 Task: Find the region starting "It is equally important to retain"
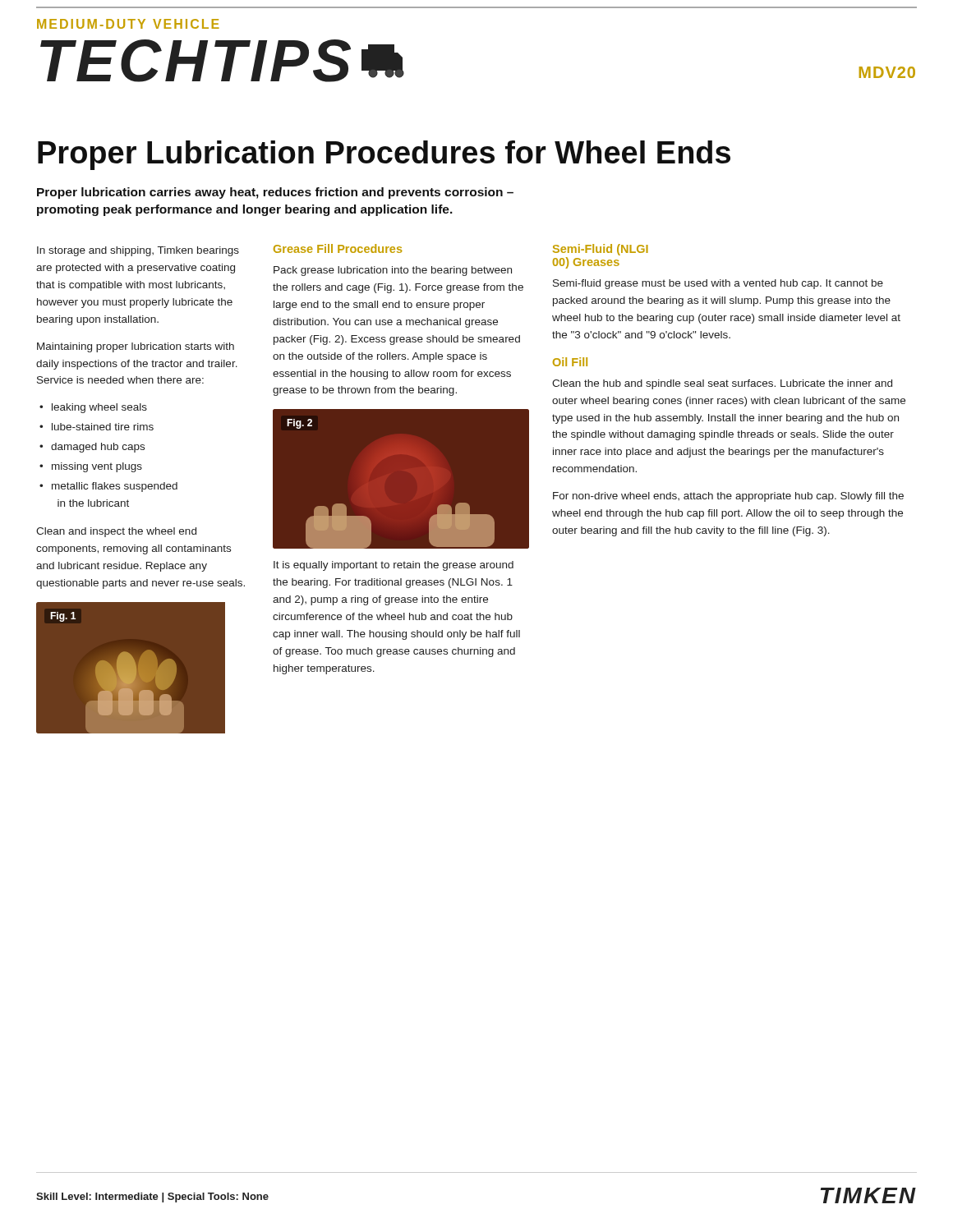[401, 617]
